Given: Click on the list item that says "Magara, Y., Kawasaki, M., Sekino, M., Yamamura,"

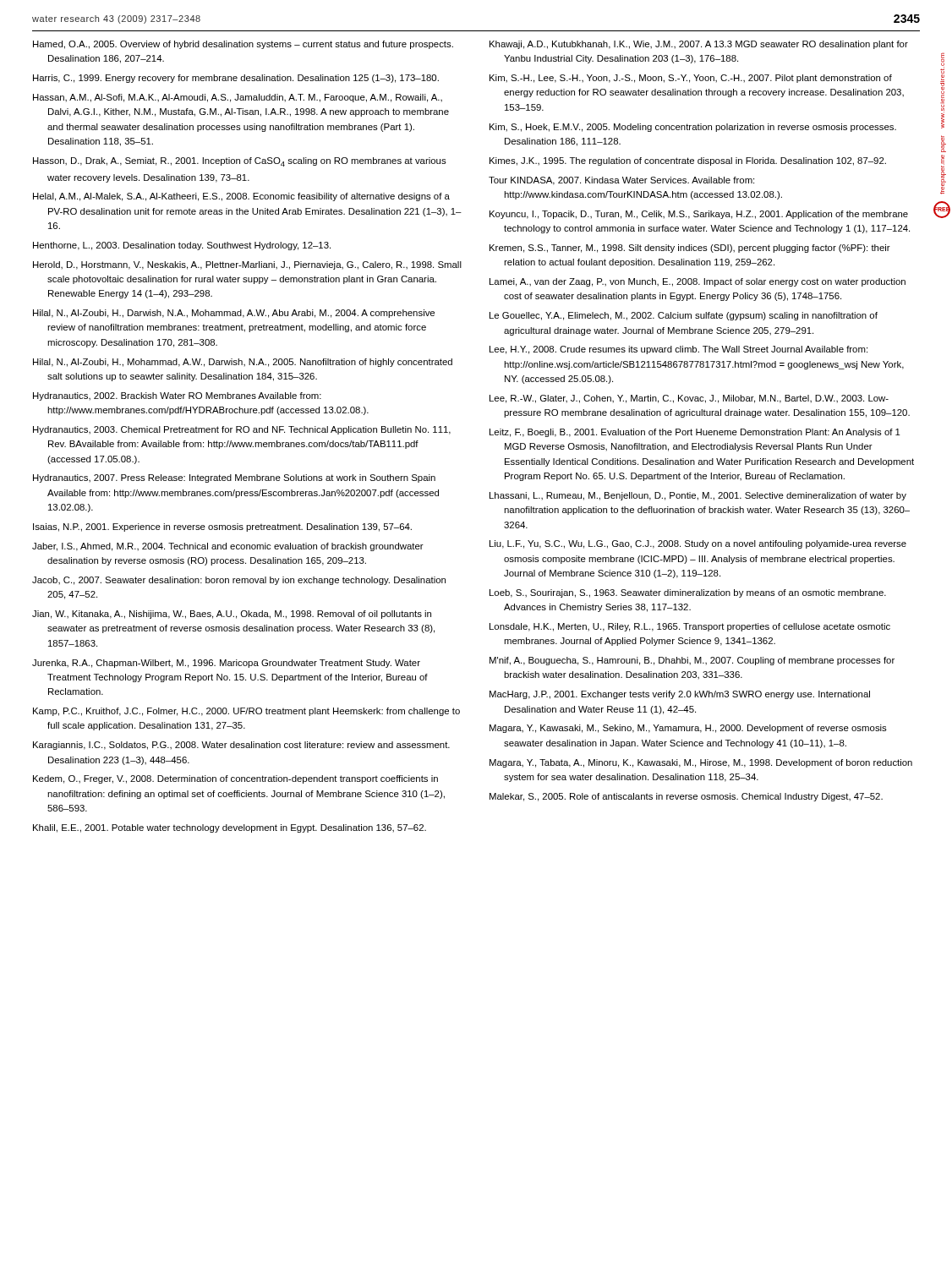Looking at the screenshot, I should point(688,736).
